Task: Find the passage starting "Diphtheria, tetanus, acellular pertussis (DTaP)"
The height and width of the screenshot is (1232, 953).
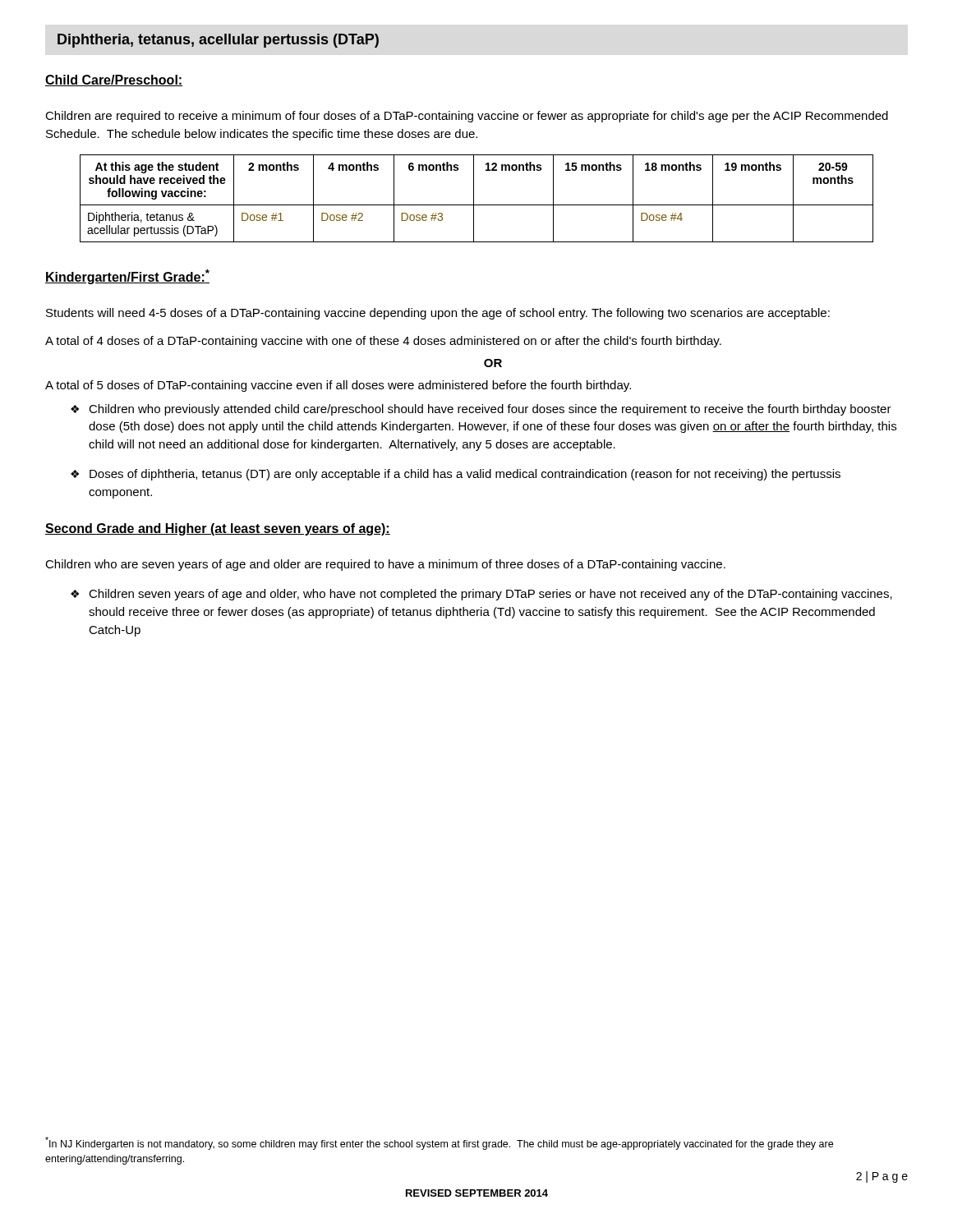Action: pos(218,39)
